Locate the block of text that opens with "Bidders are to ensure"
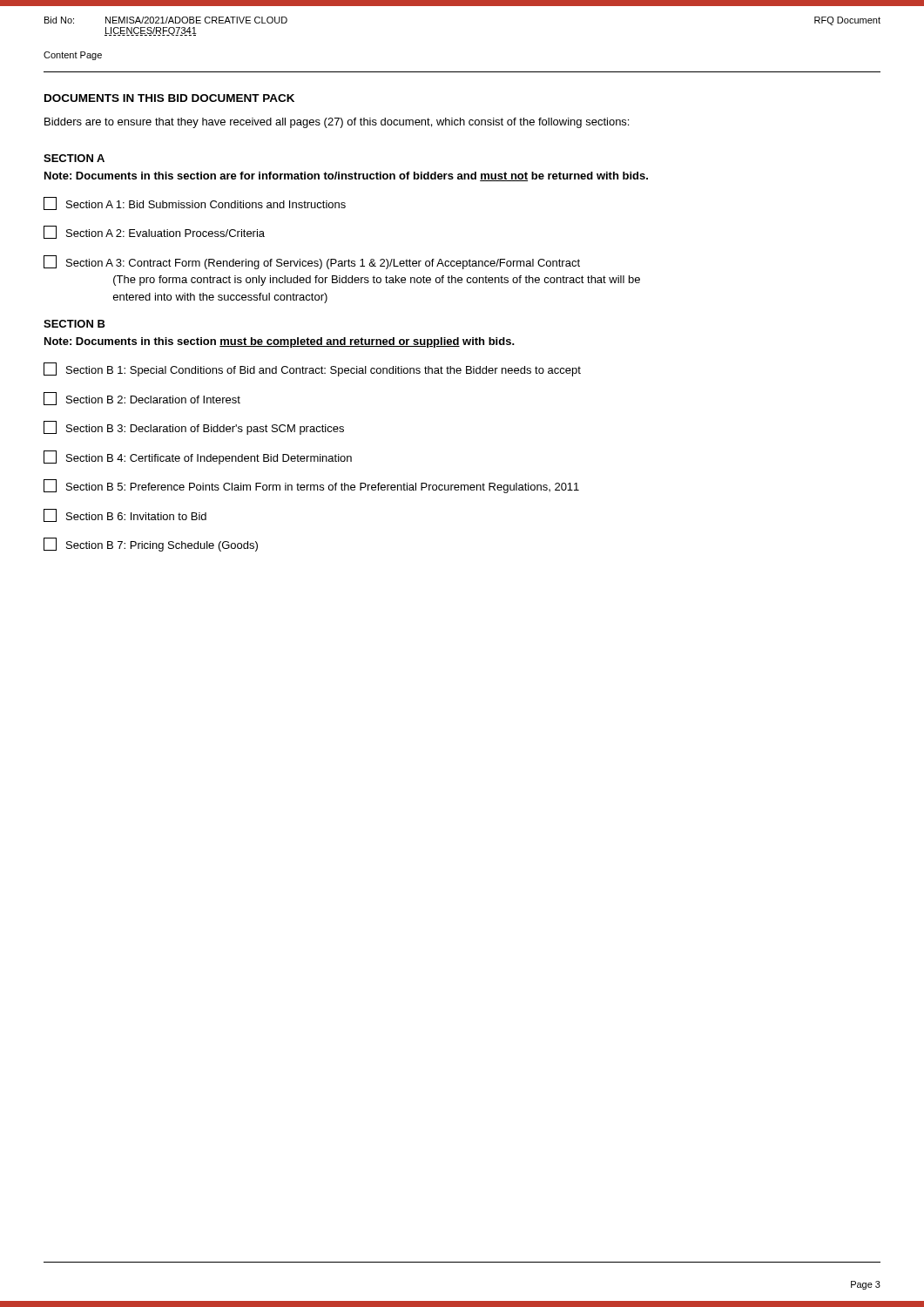This screenshot has width=924, height=1307. point(337,122)
